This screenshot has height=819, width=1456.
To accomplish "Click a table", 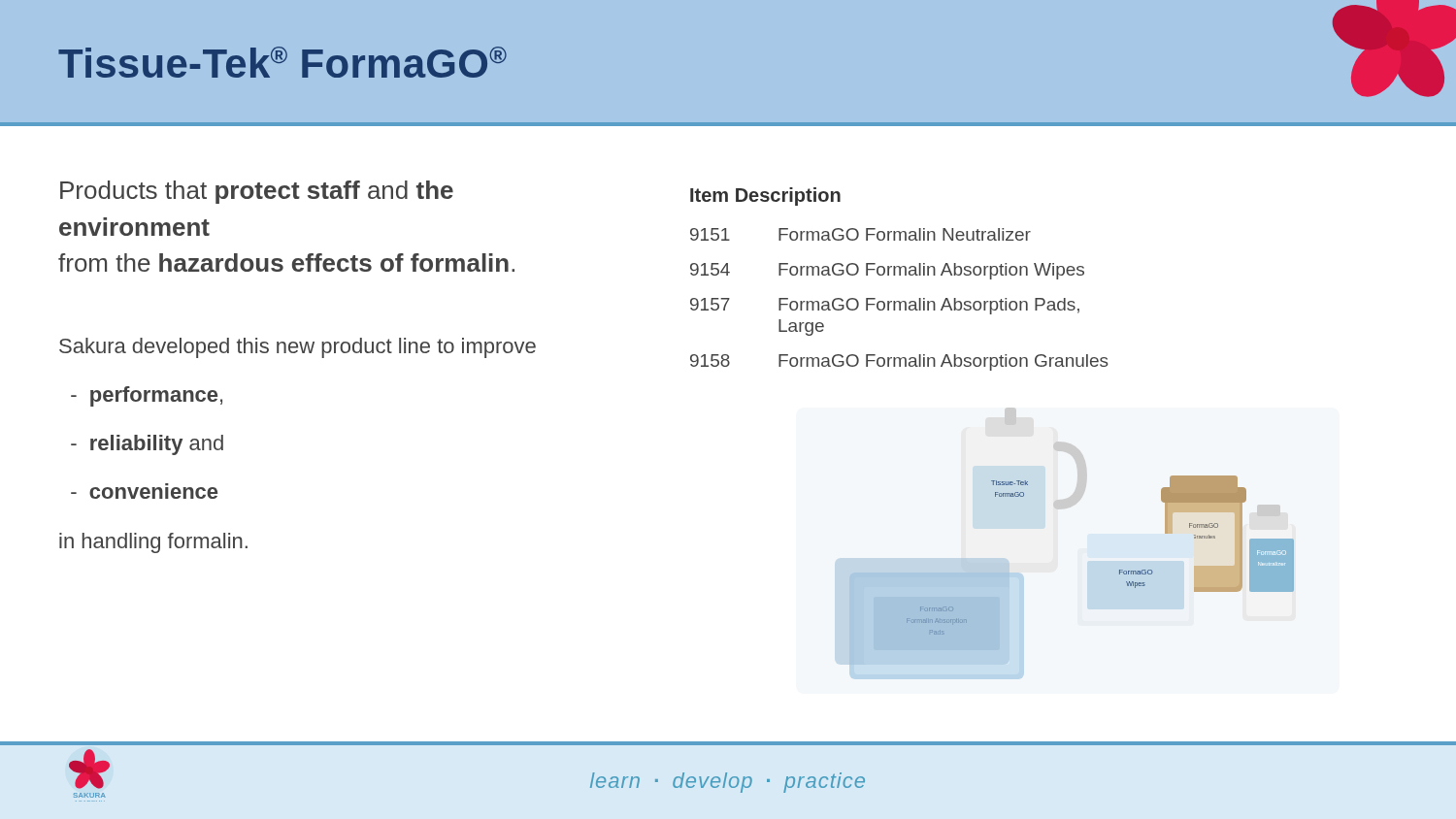I will pyautogui.click(x=1019, y=298).
